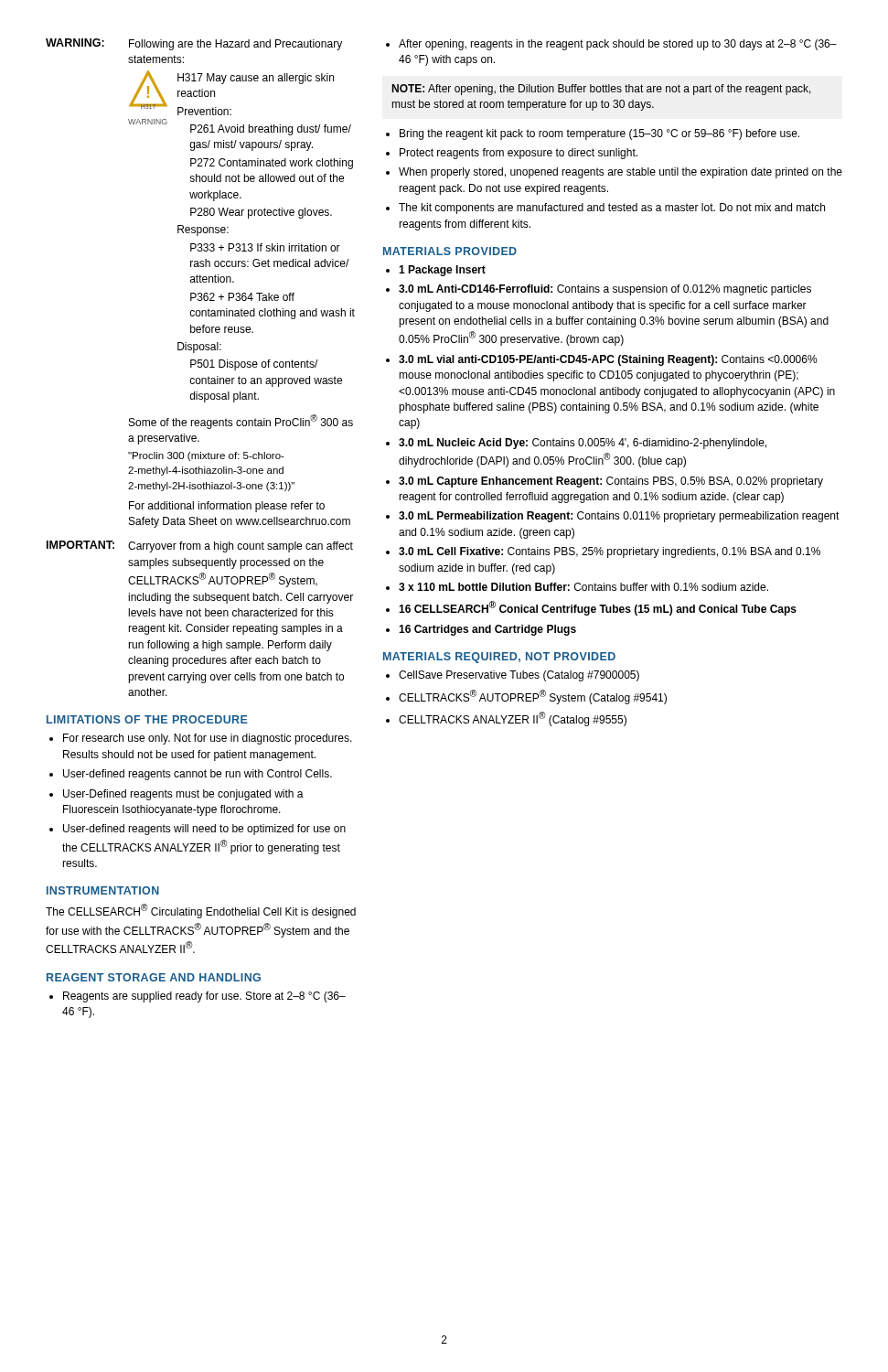Navigate to the region starting "For research use"

coord(207,746)
